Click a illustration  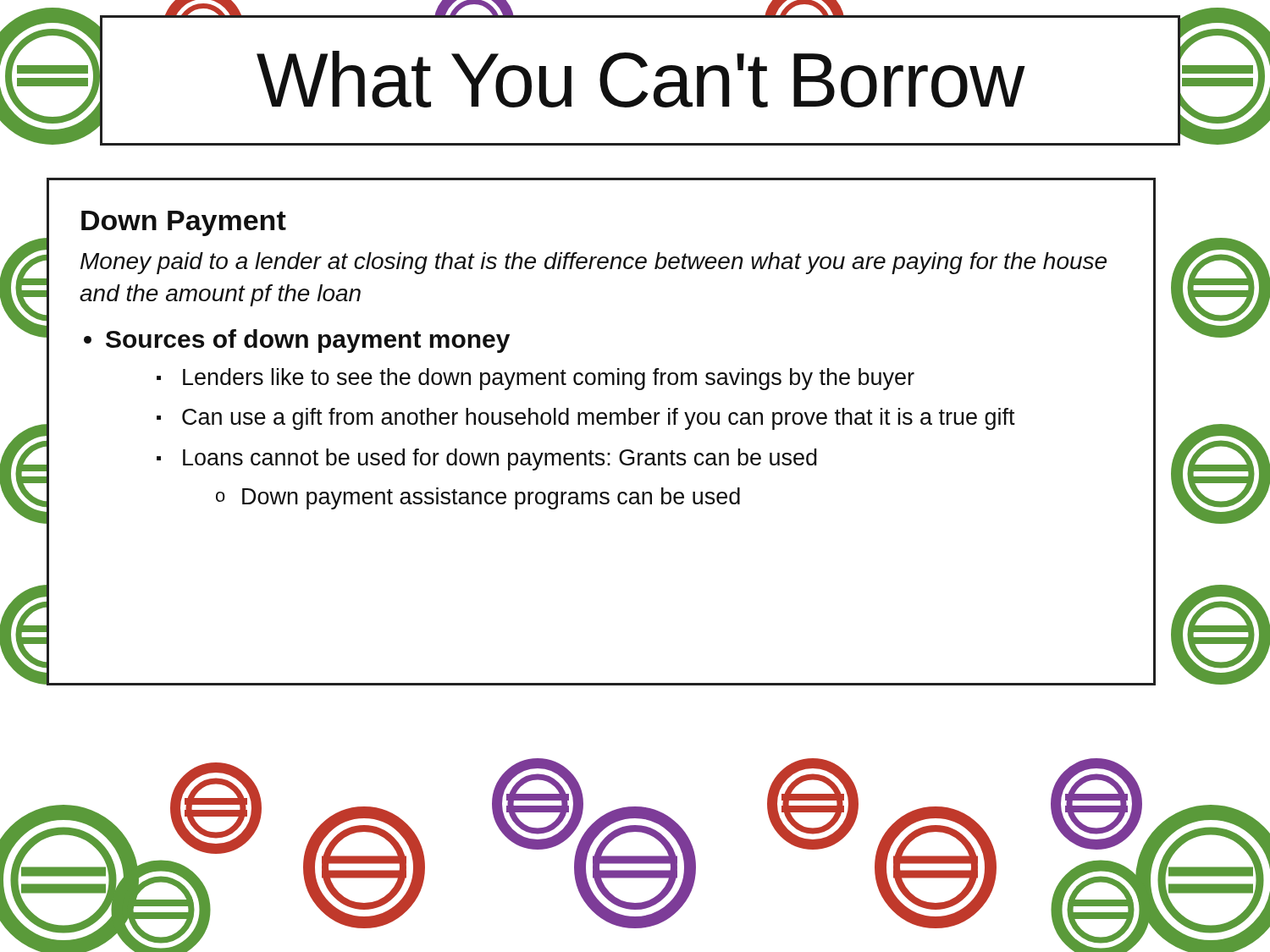click(635, 476)
